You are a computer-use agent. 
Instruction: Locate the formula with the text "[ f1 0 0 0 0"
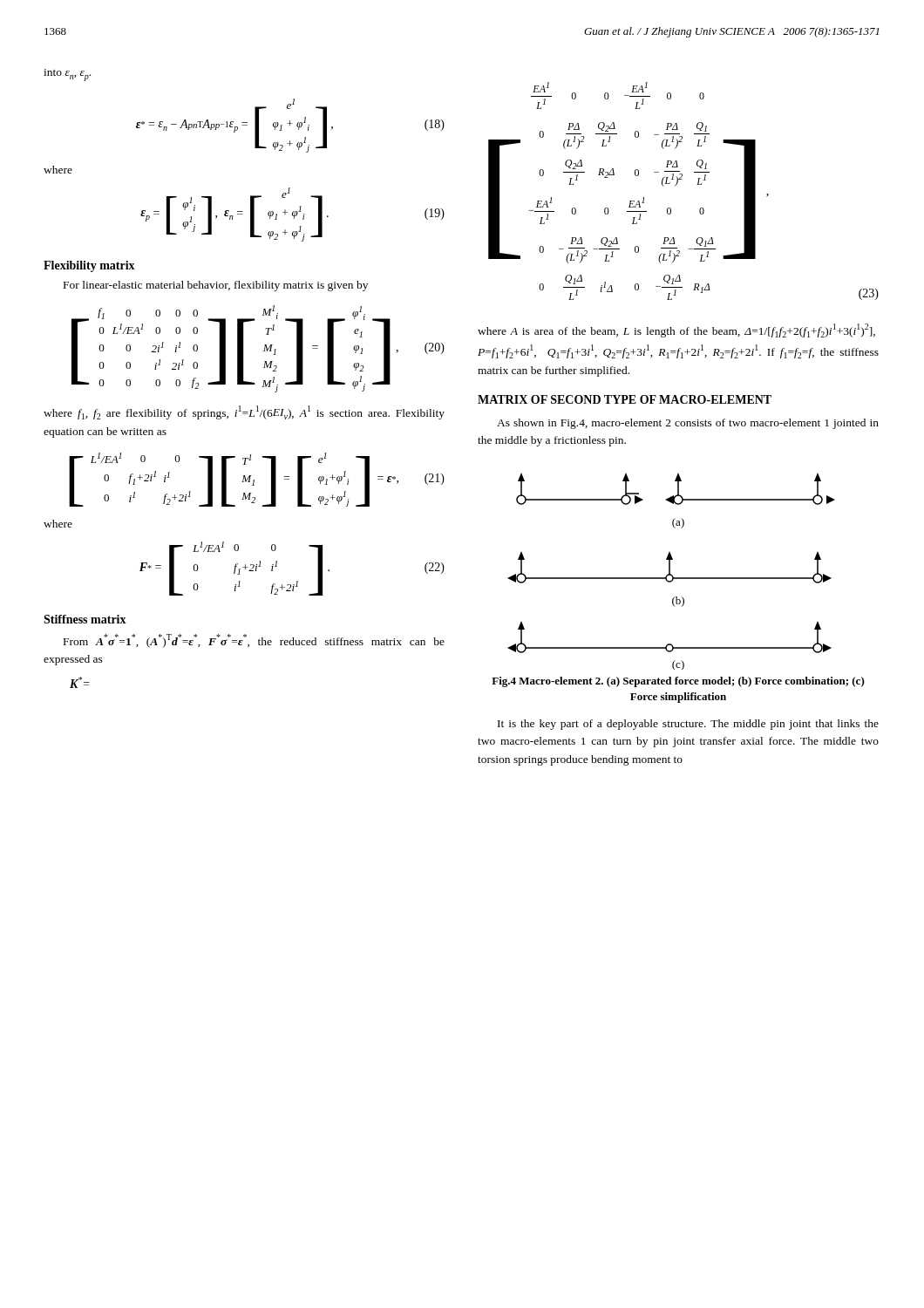point(244,348)
